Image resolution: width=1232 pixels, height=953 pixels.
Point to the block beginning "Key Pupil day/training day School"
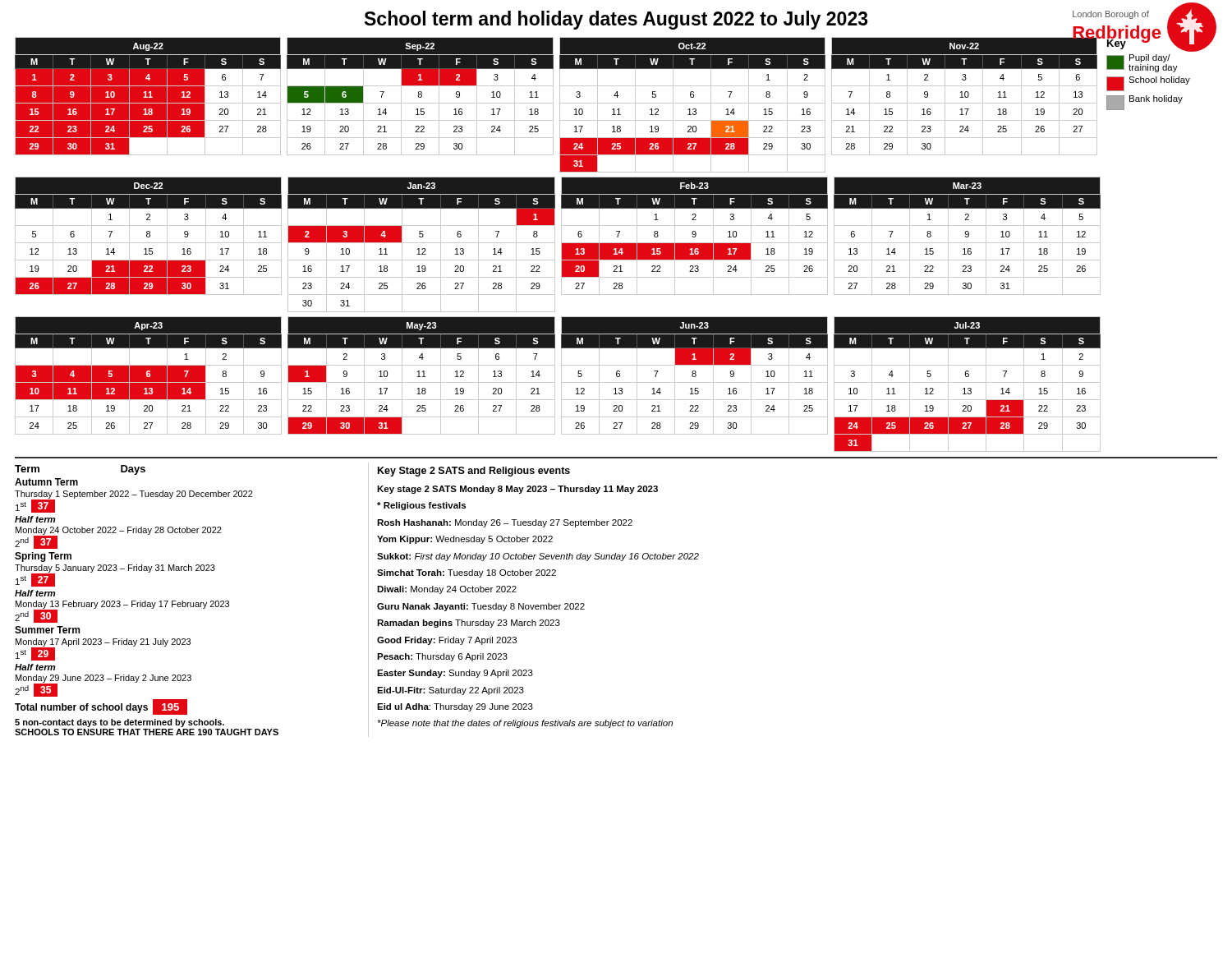coord(1162,74)
